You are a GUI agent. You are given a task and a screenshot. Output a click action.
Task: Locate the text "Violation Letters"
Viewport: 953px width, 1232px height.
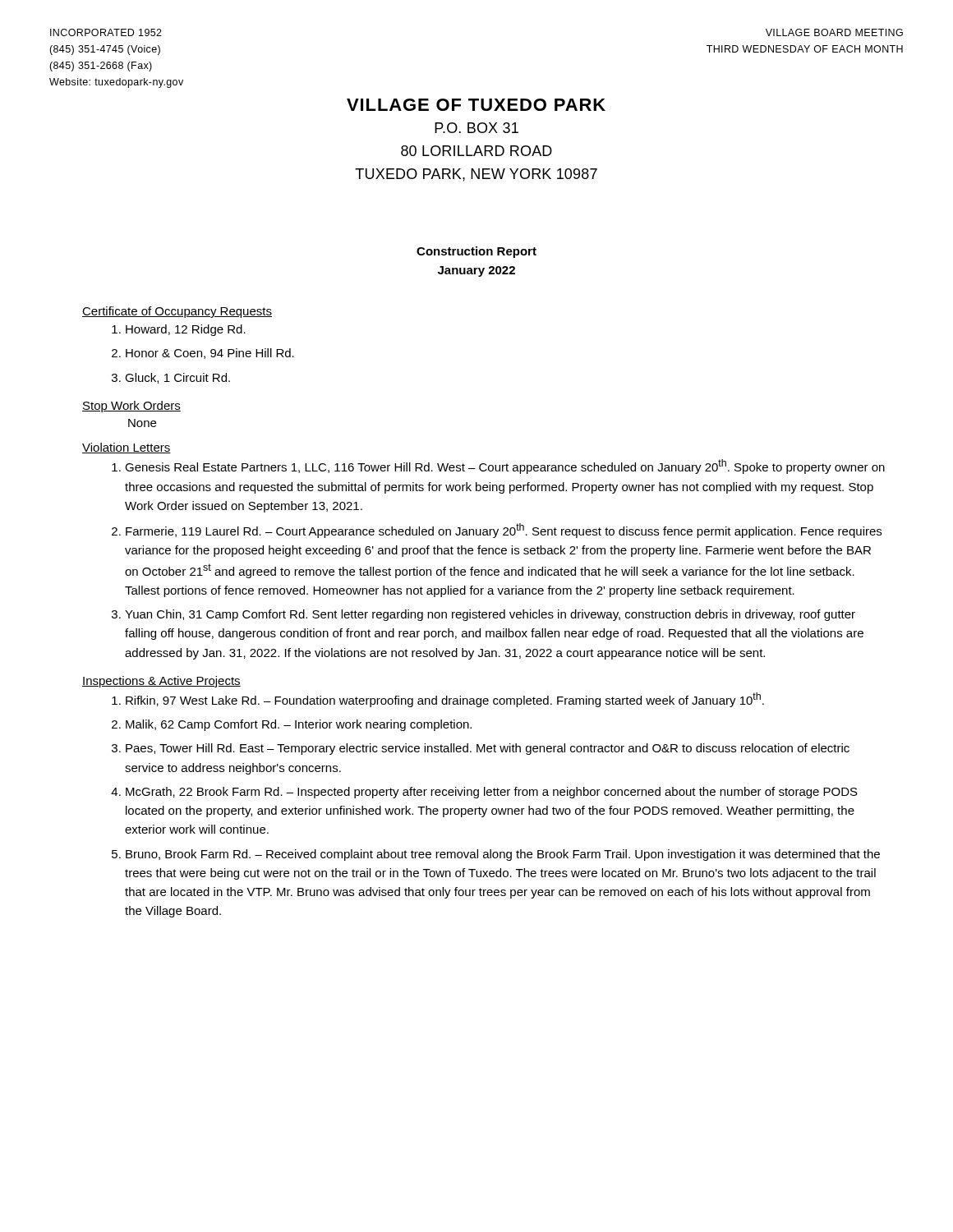(126, 447)
